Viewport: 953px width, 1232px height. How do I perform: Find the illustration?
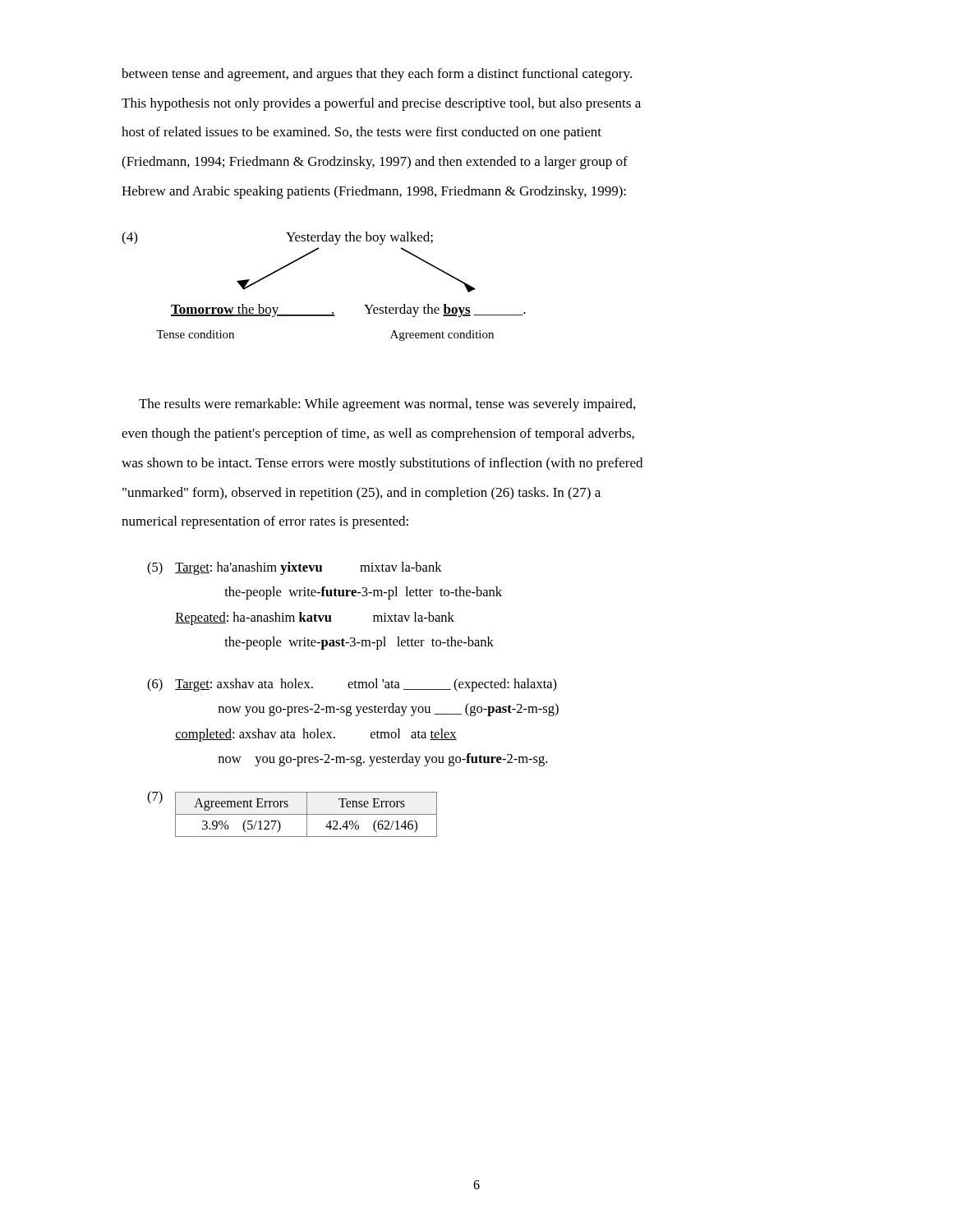[476, 299]
